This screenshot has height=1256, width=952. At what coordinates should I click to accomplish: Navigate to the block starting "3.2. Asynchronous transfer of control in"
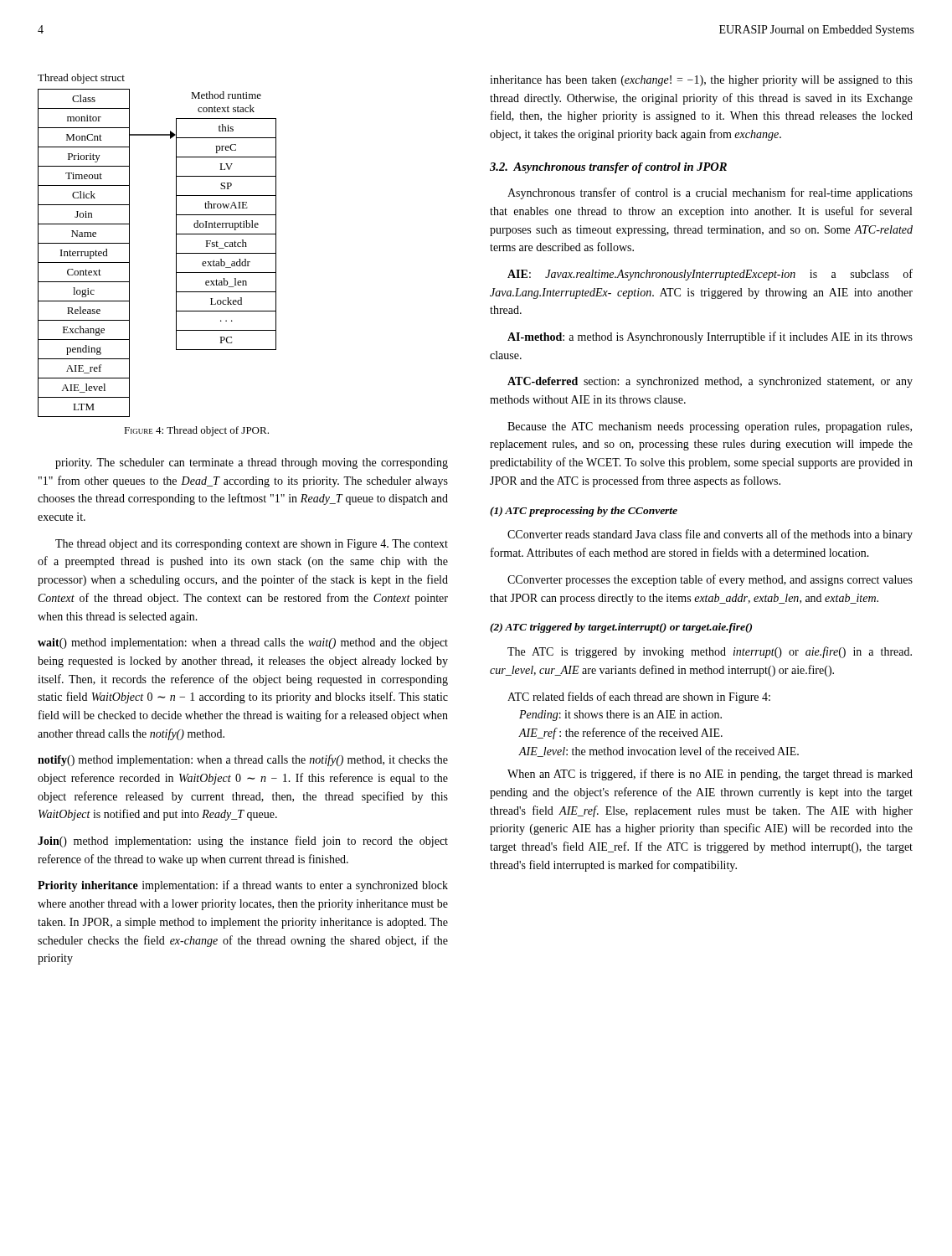click(608, 166)
